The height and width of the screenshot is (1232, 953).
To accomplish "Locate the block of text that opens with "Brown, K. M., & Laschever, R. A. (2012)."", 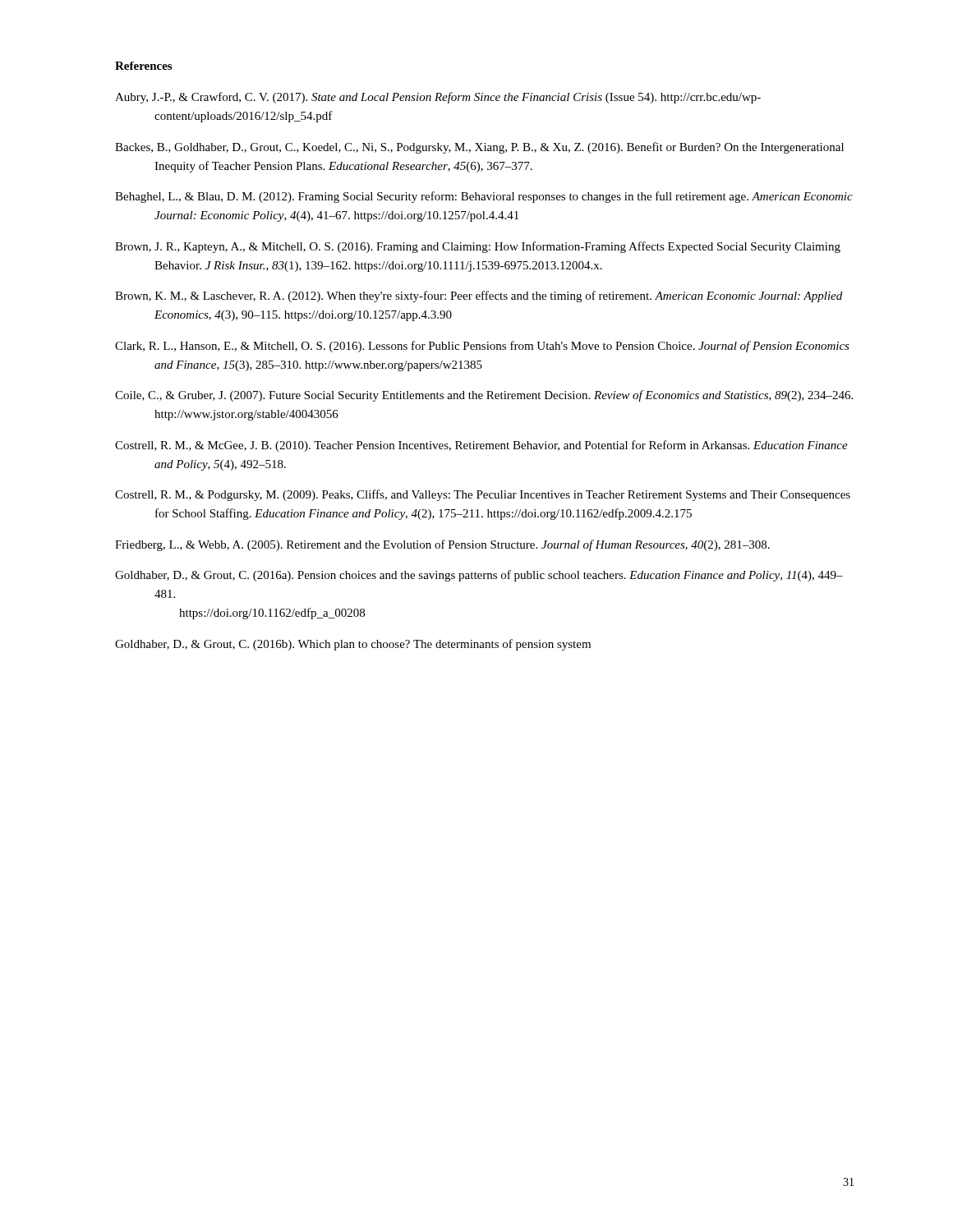I will click(x=479, y=305).
